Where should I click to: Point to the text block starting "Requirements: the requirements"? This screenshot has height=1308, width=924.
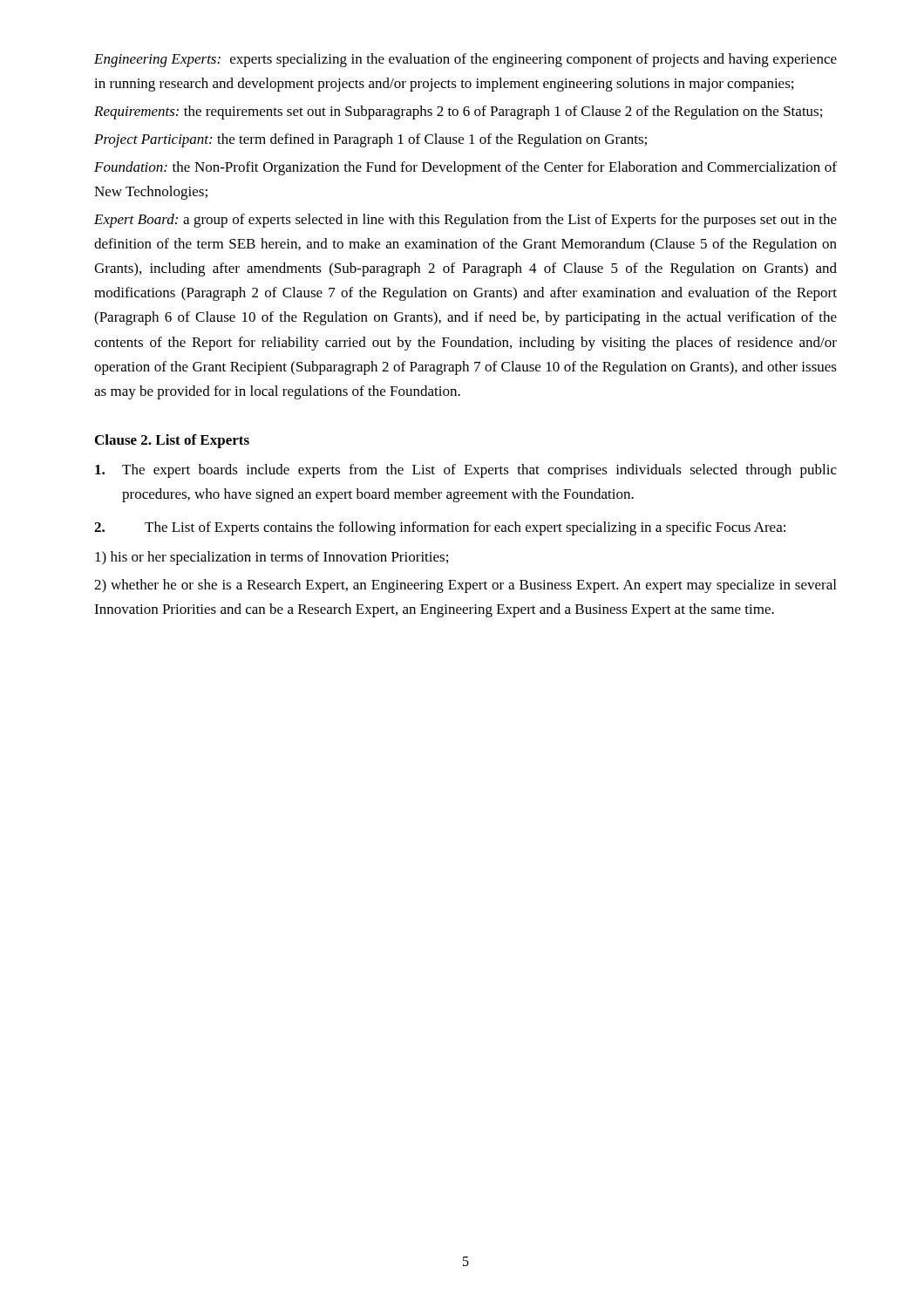click(x=466, y=112)
